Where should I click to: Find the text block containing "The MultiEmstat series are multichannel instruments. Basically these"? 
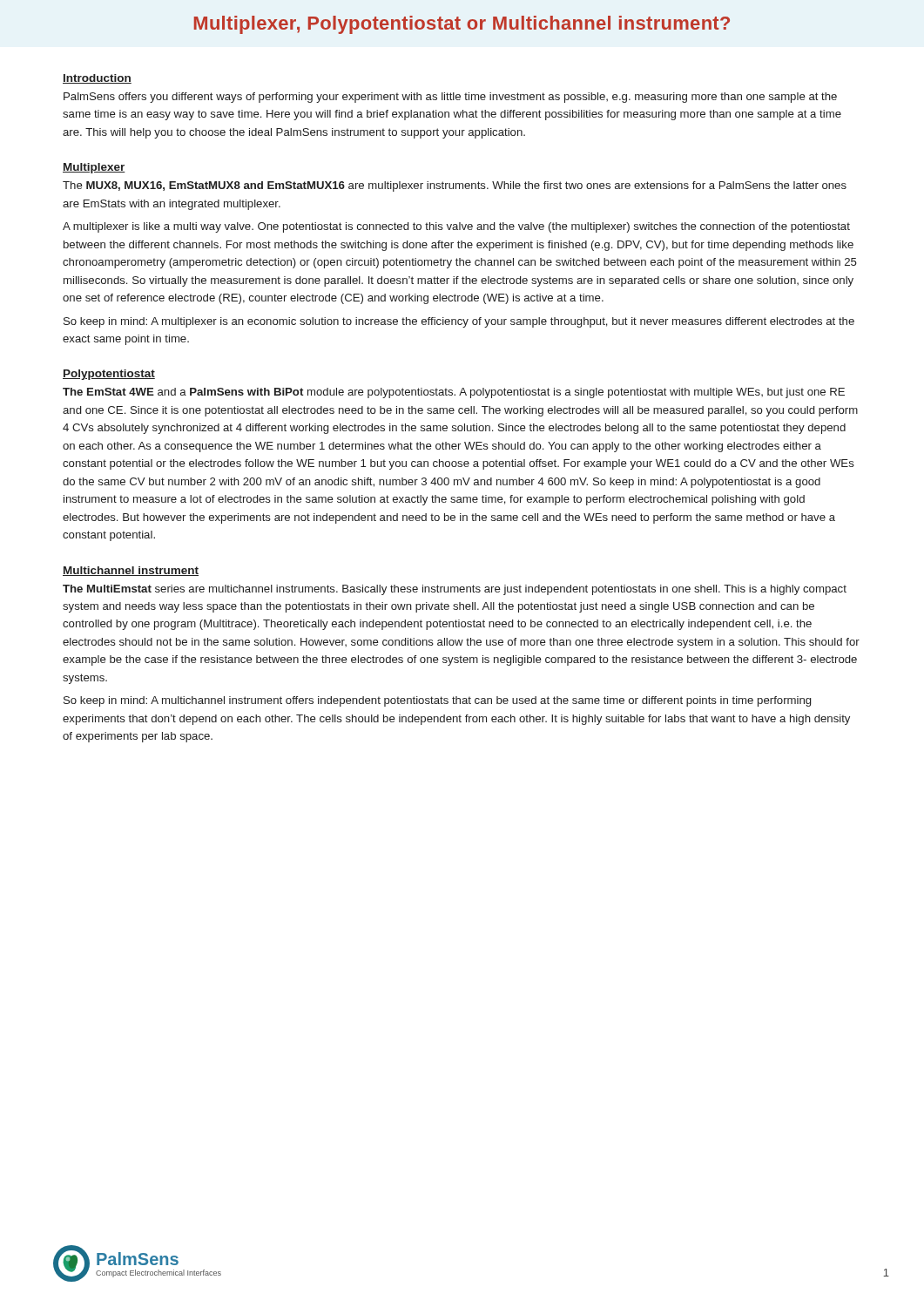(x=462, y=663)
